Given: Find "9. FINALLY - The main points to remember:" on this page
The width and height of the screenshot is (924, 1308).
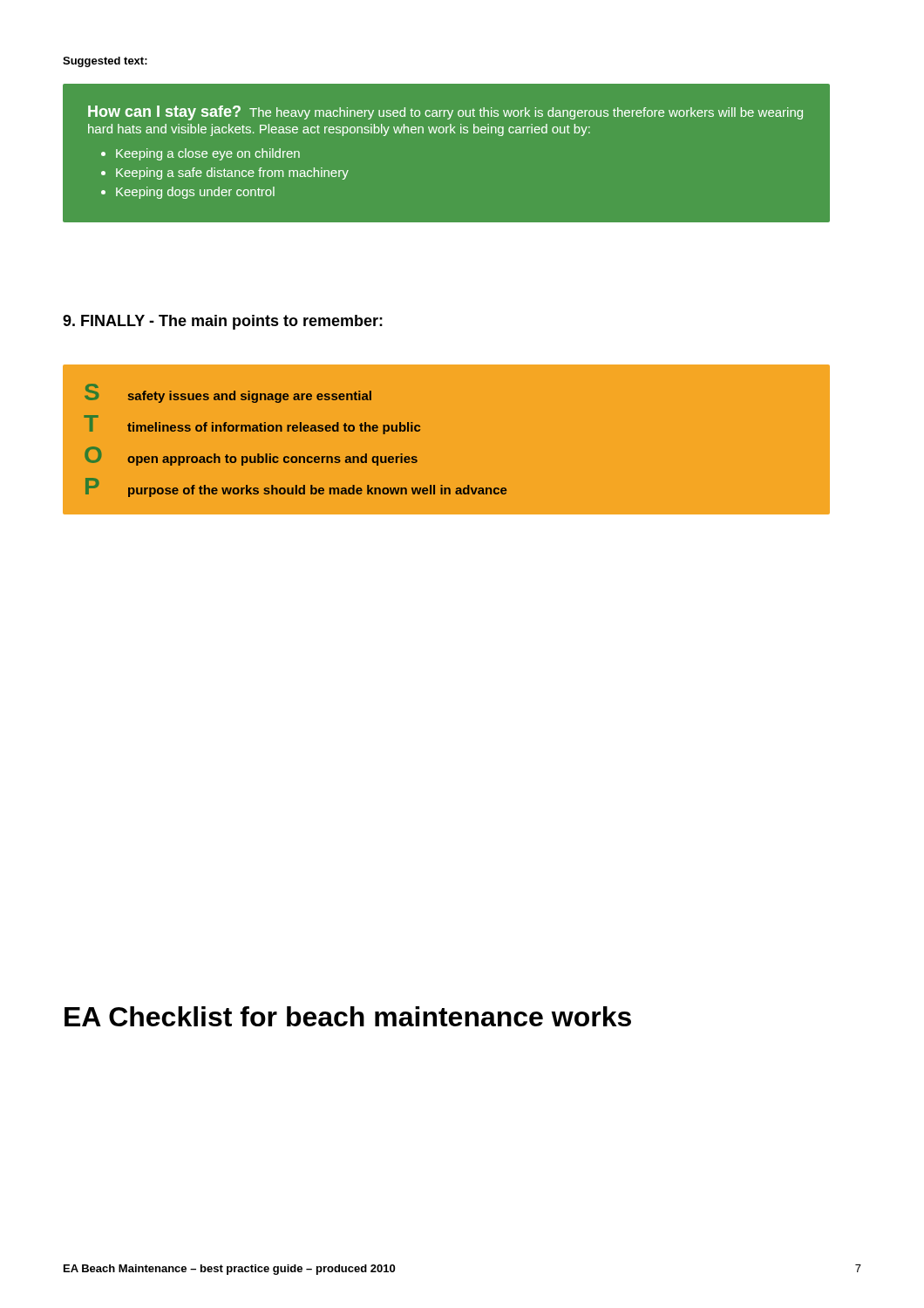Looking at the screenshot, I should tap(223, 321).
